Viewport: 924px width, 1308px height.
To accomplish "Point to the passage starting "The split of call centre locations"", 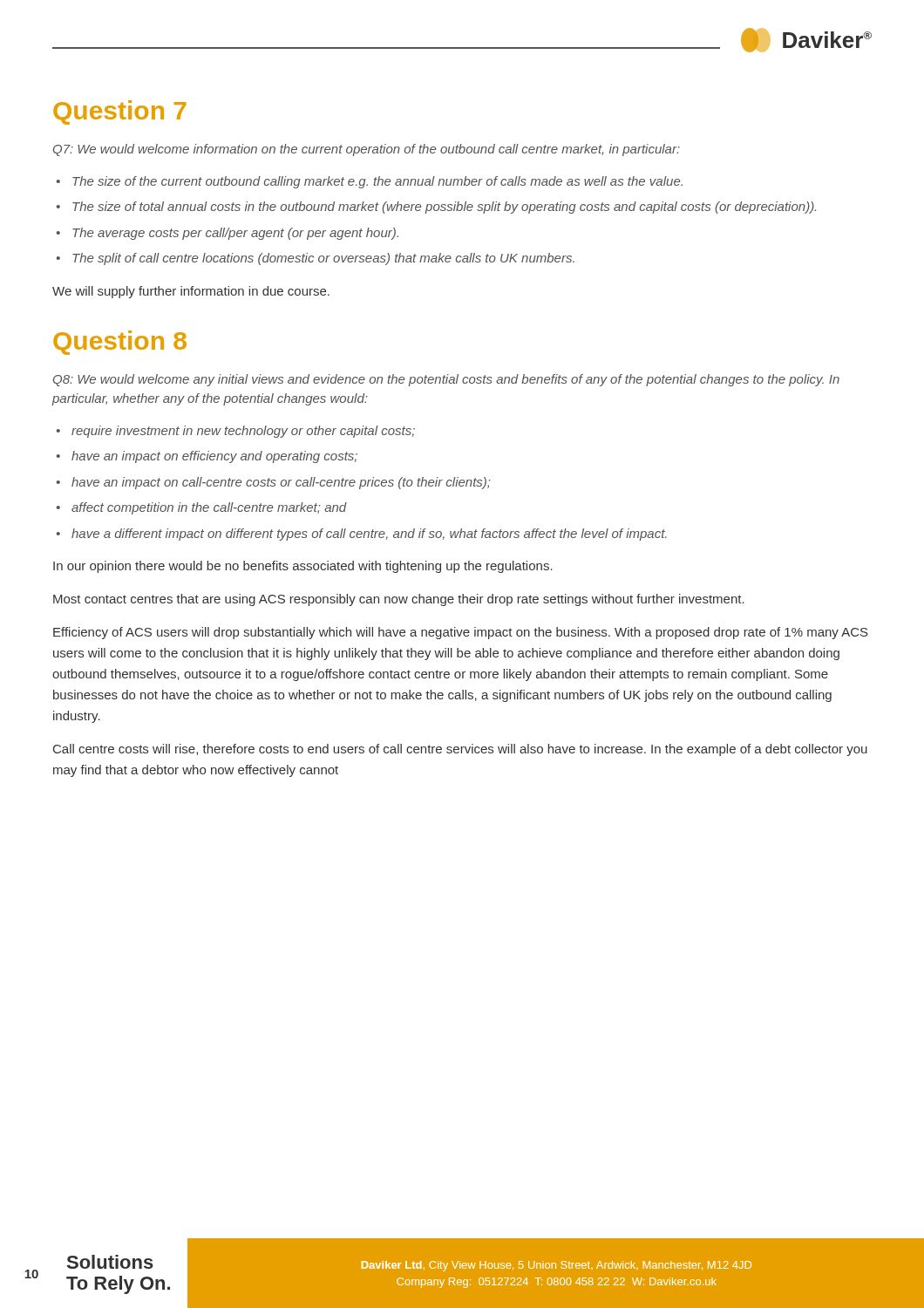I will (x=324, y=258).
